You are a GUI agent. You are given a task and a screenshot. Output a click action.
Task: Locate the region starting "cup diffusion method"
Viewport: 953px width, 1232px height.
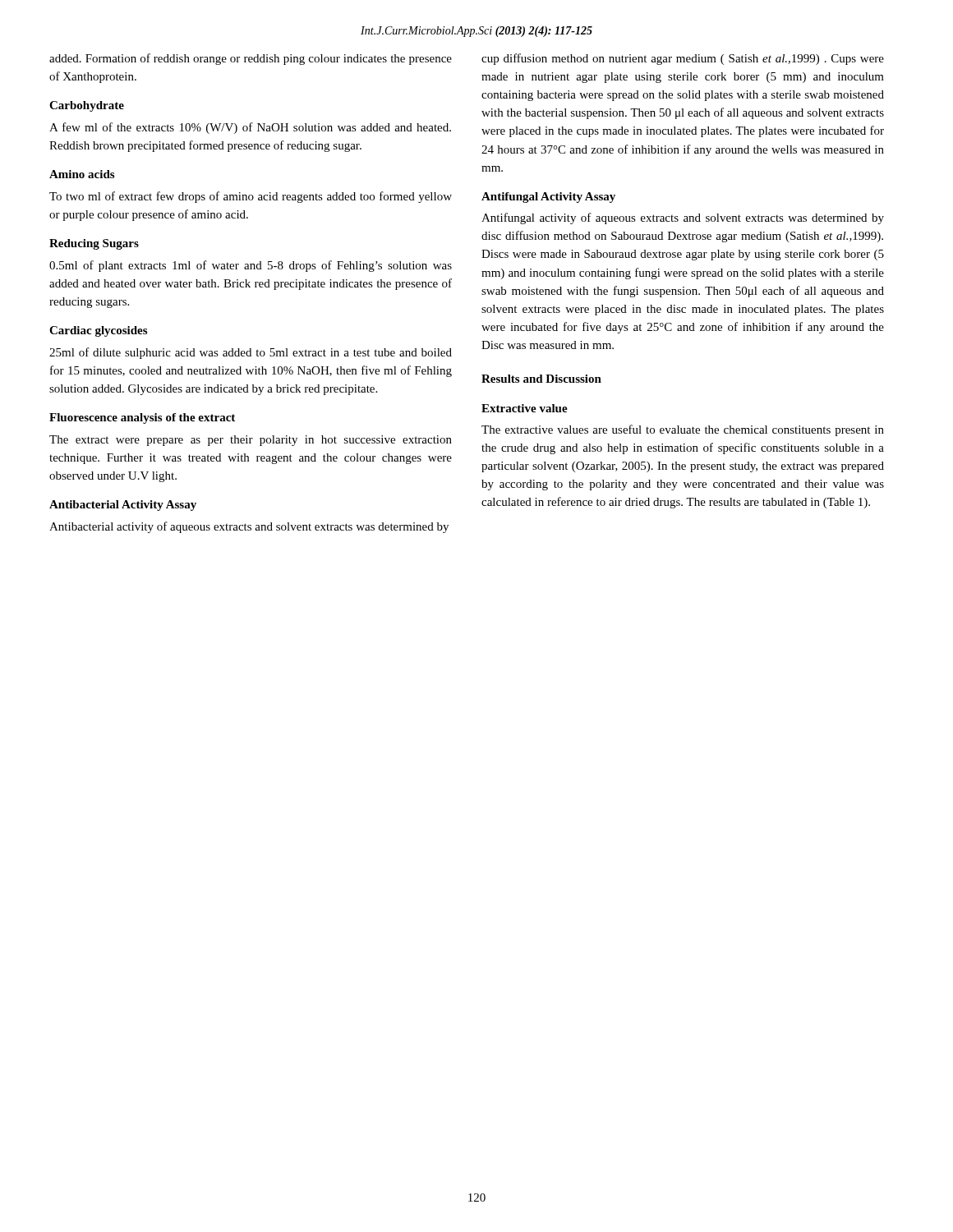point(683,113)
